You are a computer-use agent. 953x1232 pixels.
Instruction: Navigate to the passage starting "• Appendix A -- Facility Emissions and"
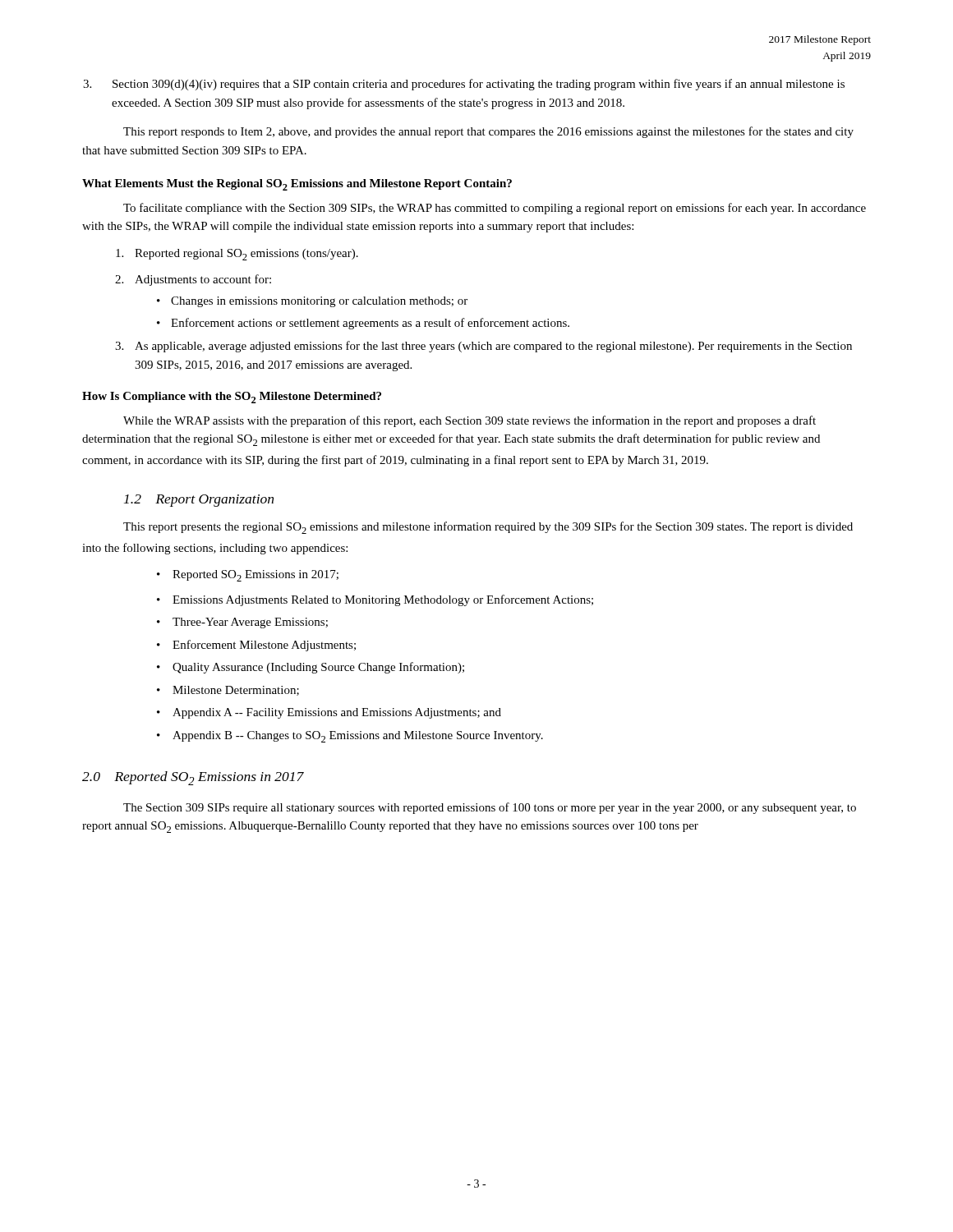point(329,712)
